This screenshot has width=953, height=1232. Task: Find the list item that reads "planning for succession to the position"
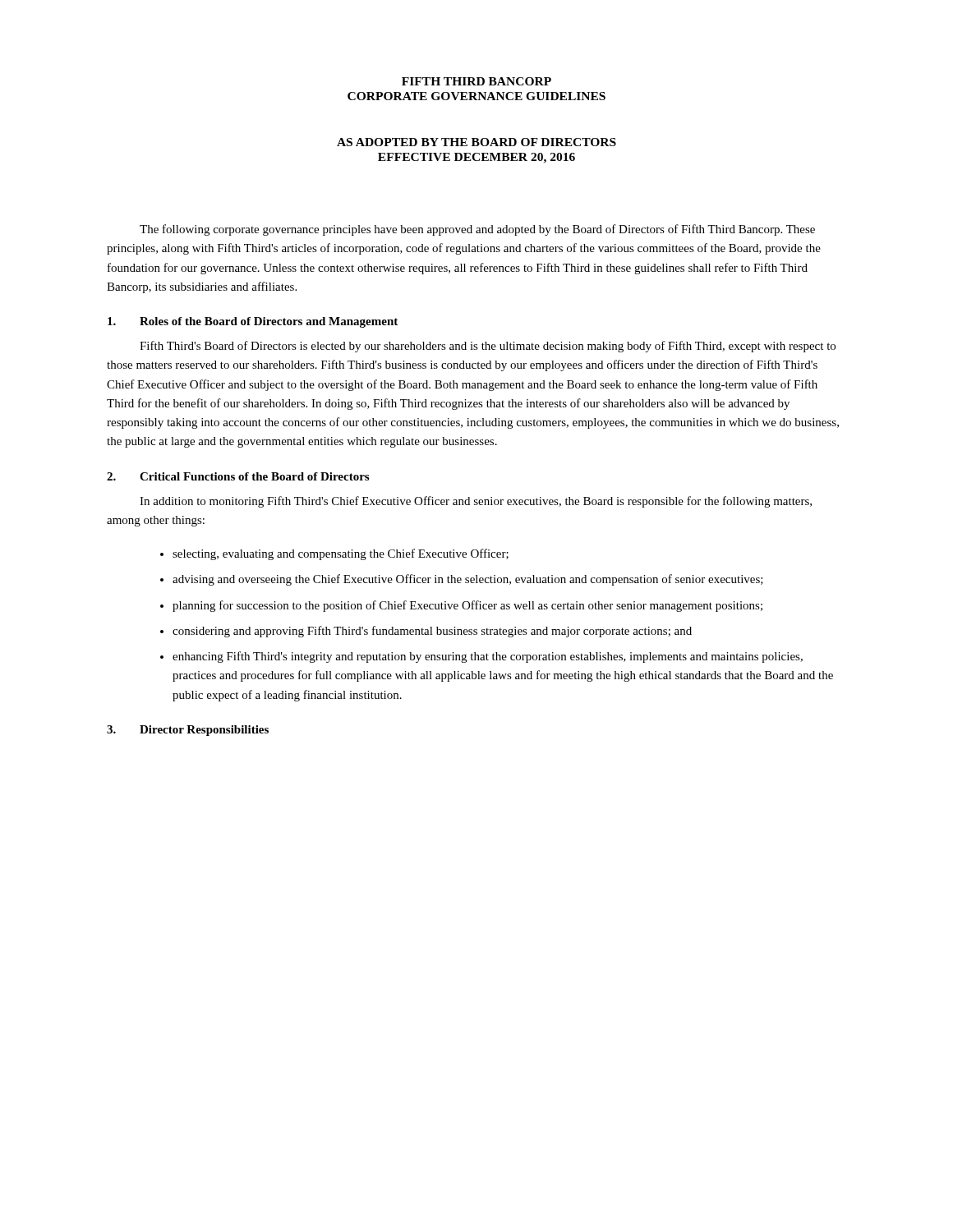(468, 605)
